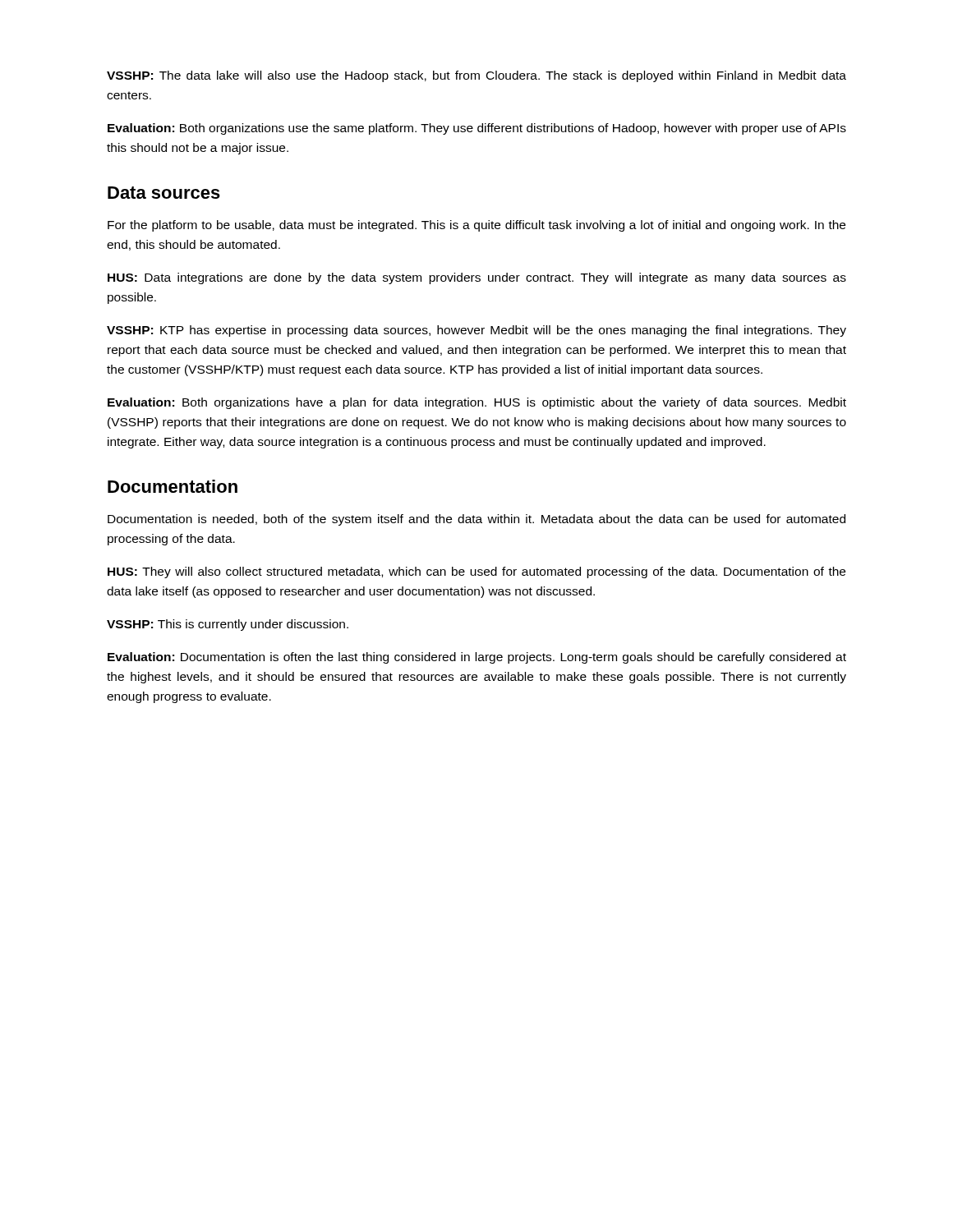Click the passage that begins "VSSHP: This is currently"
Image resolution: width=953 pixels, height=1232 pixels.
coord(228,624)
